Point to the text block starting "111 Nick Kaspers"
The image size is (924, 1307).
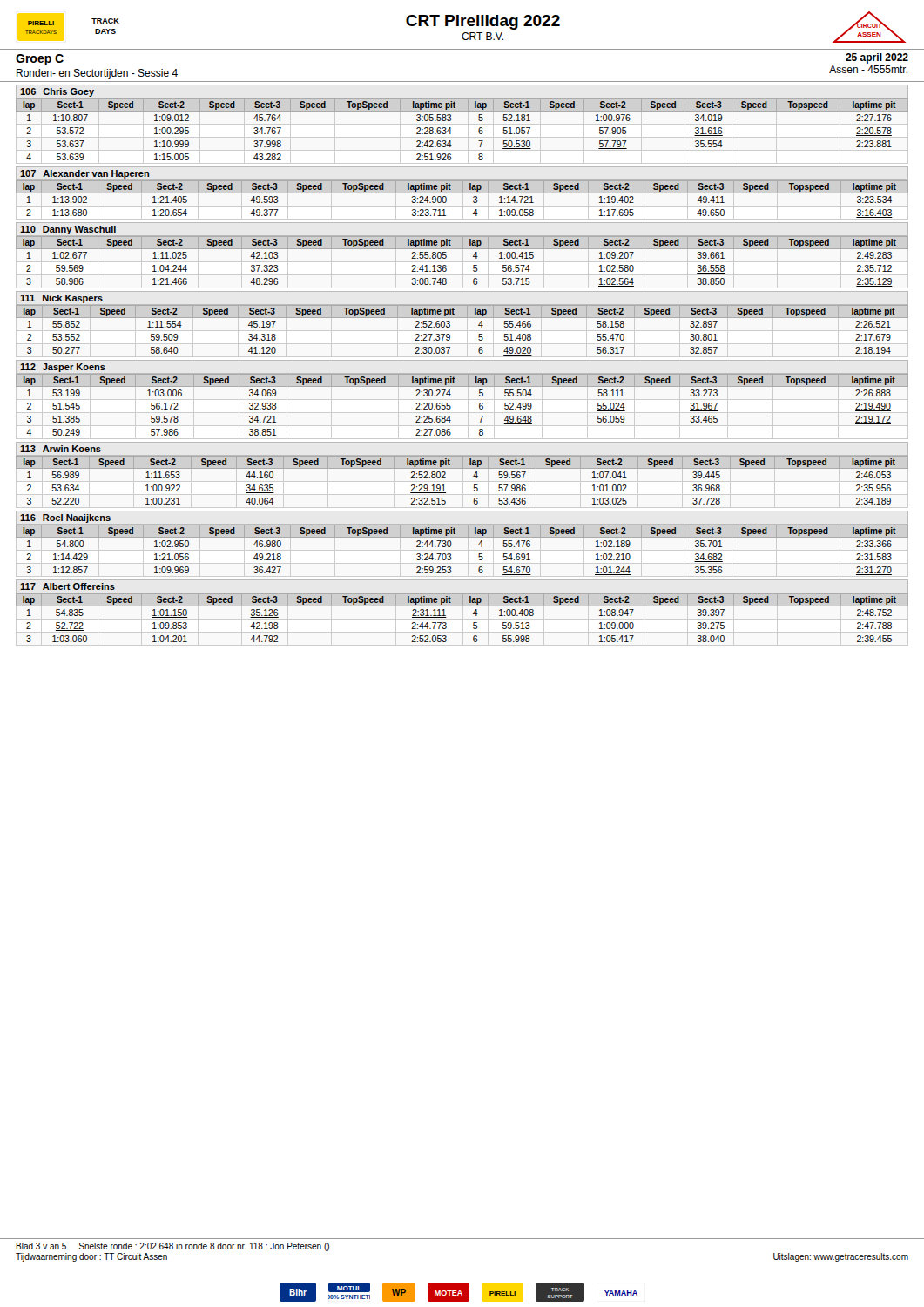point(61,298)
